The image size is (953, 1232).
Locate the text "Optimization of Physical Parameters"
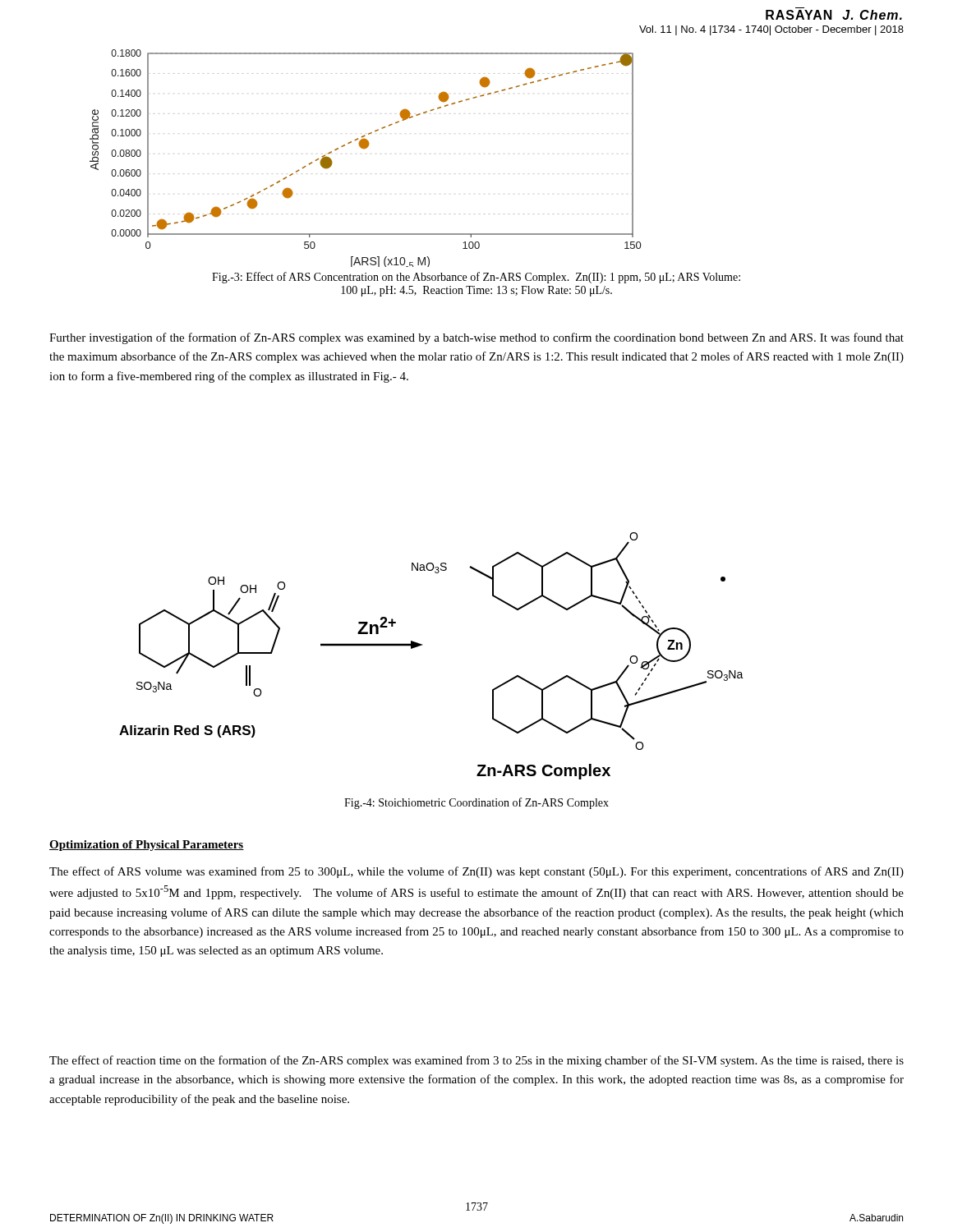pyautogui.click(x=146, y=844)
